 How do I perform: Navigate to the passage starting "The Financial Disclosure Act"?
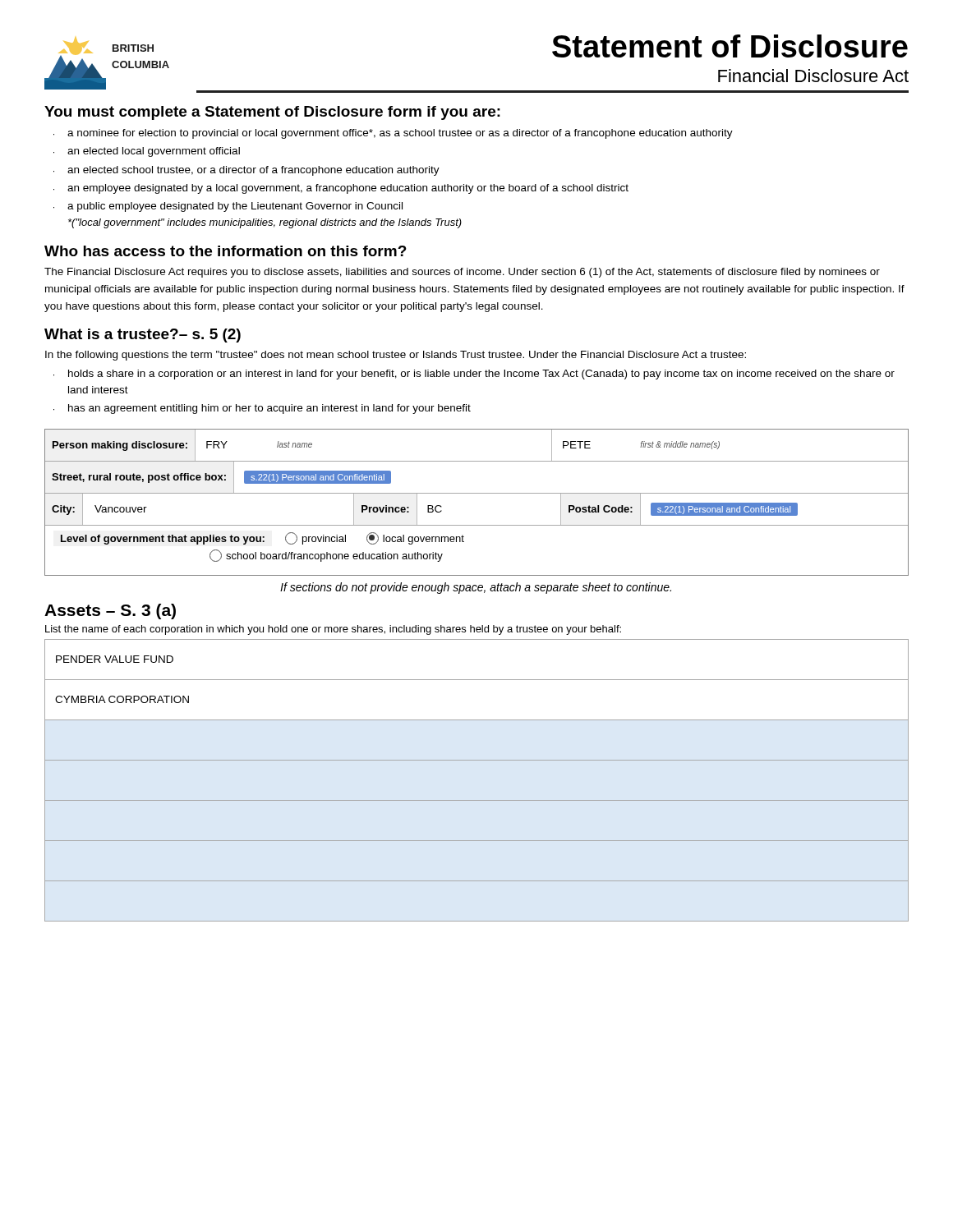(474, 288)
